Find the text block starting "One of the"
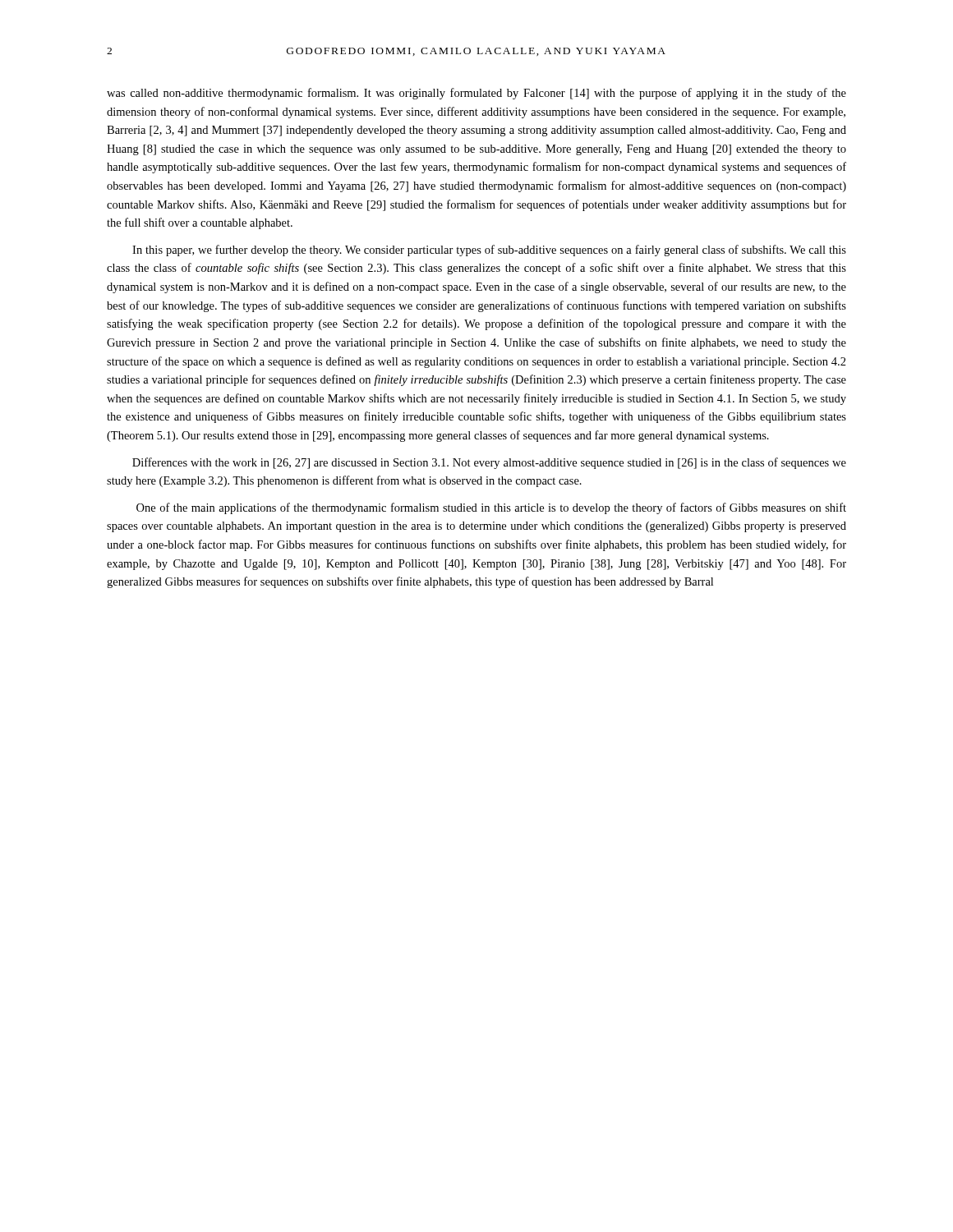Viewport: 953px width, 1232px height. 476,545
